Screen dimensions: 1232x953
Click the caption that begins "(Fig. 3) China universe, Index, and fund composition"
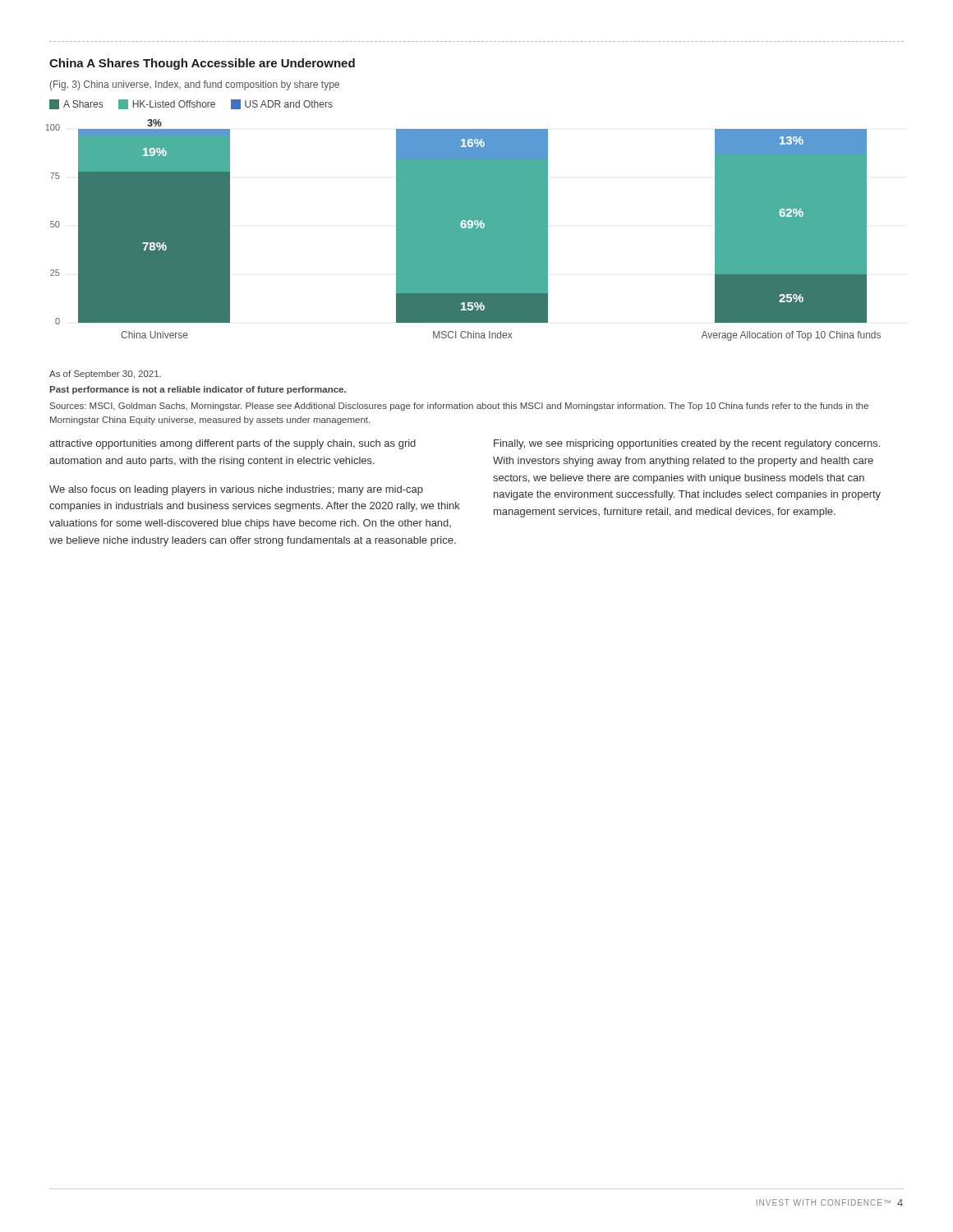195,85
